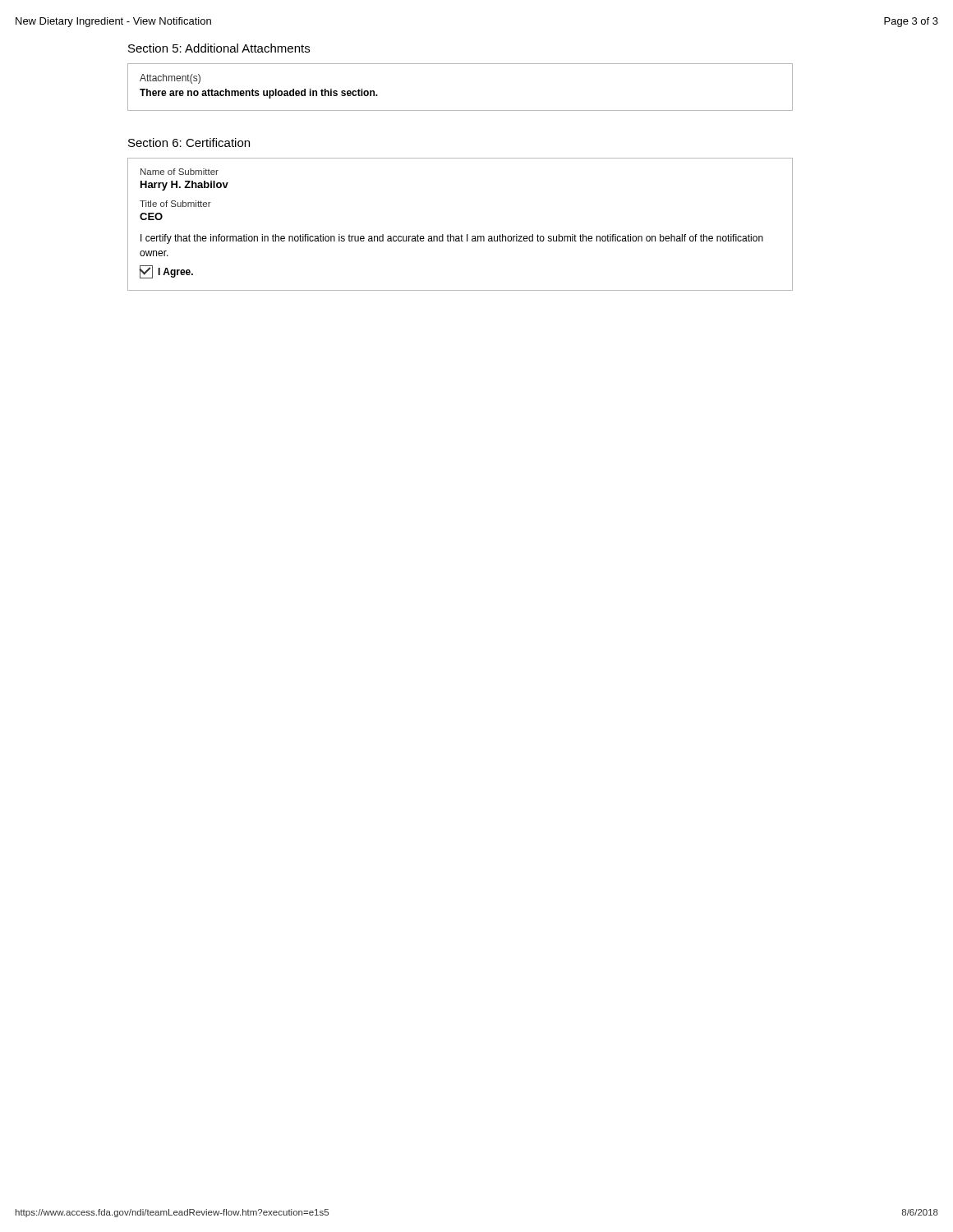Navigate to the element starting "Attachment(s) There are no attachments uploaded in"
953x1232 pixels.
point(170,79)
